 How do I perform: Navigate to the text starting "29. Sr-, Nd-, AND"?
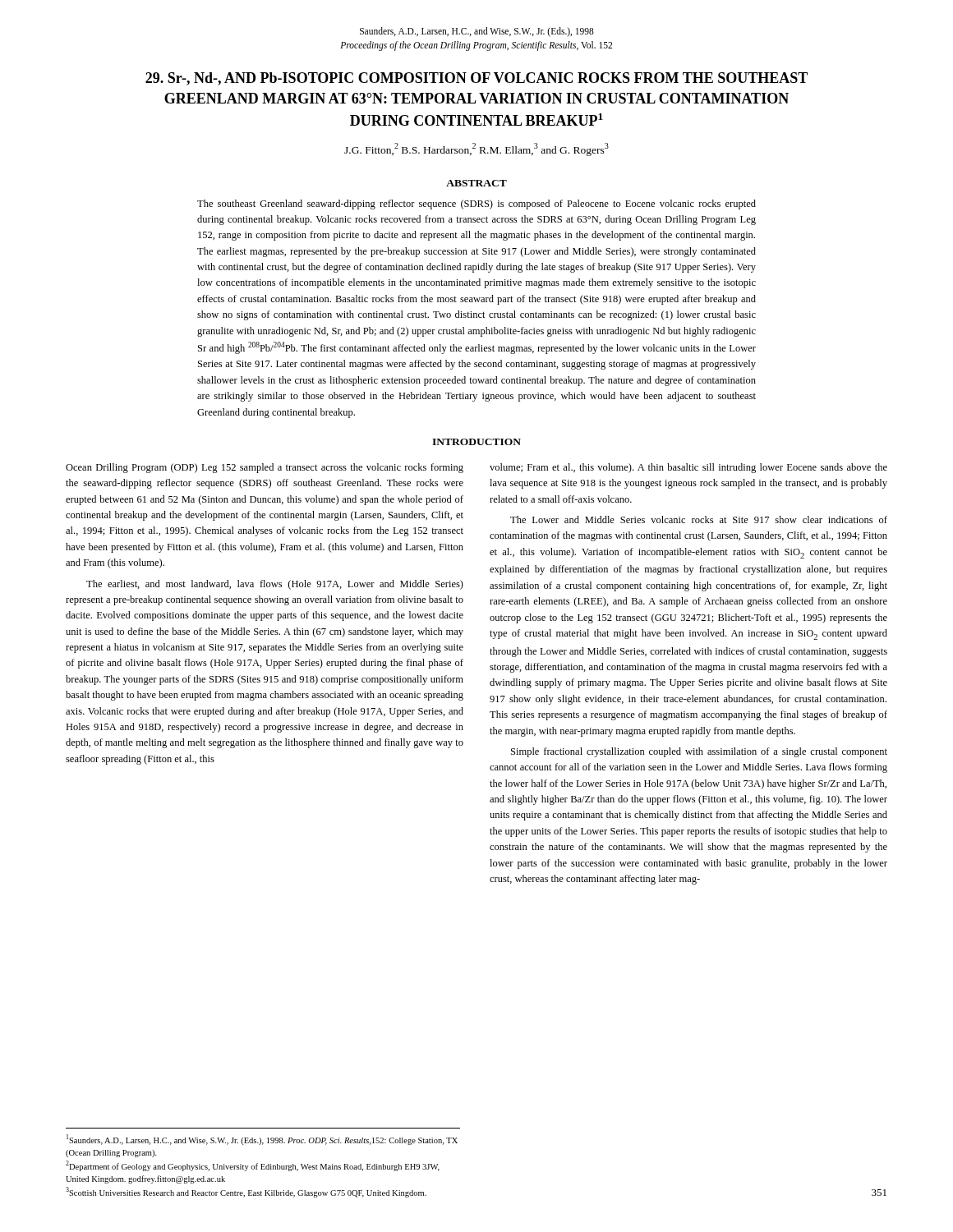(476, 100)
